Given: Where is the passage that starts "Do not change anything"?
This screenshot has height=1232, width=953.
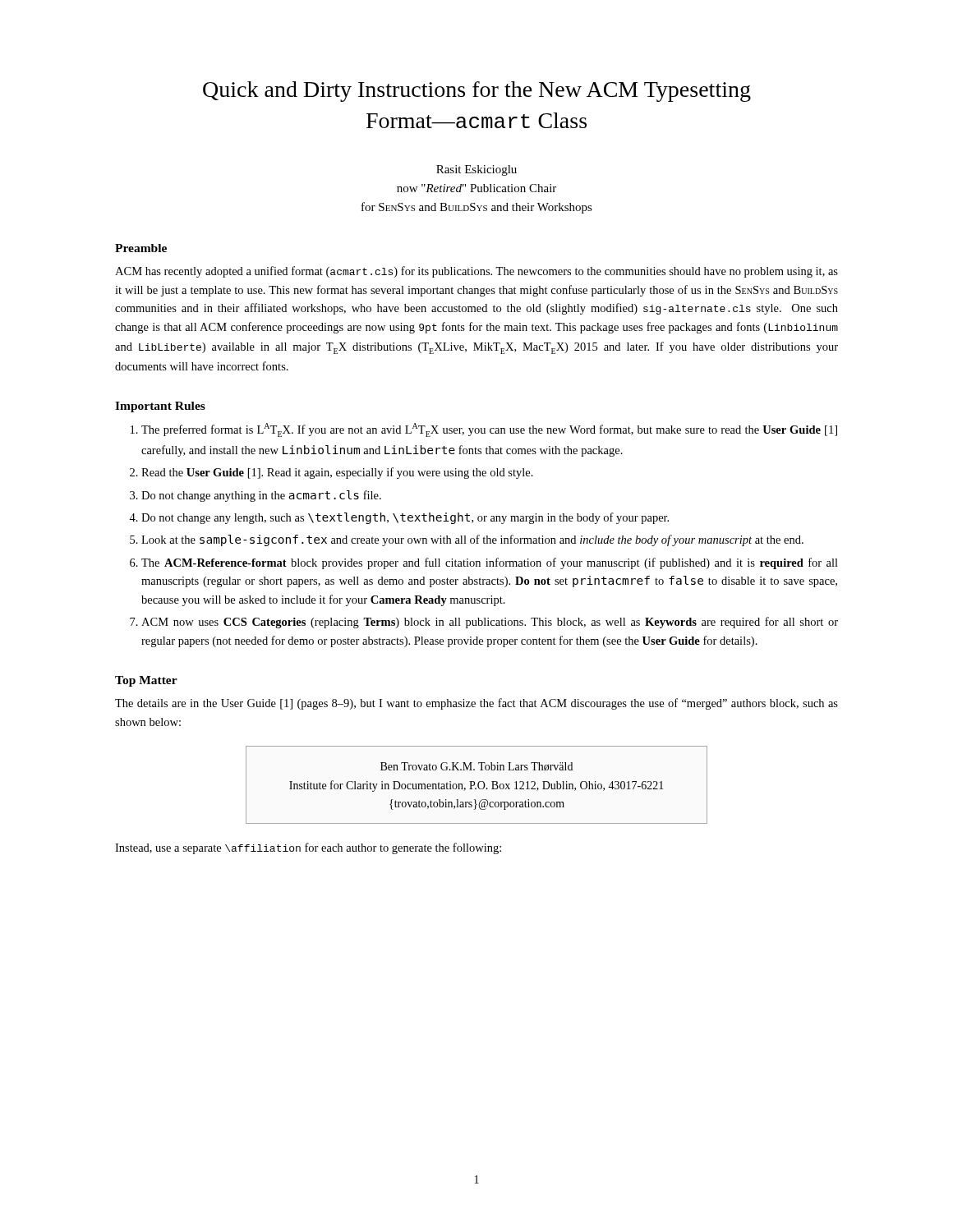Looking at the screenshot, I should pos(256,496).
